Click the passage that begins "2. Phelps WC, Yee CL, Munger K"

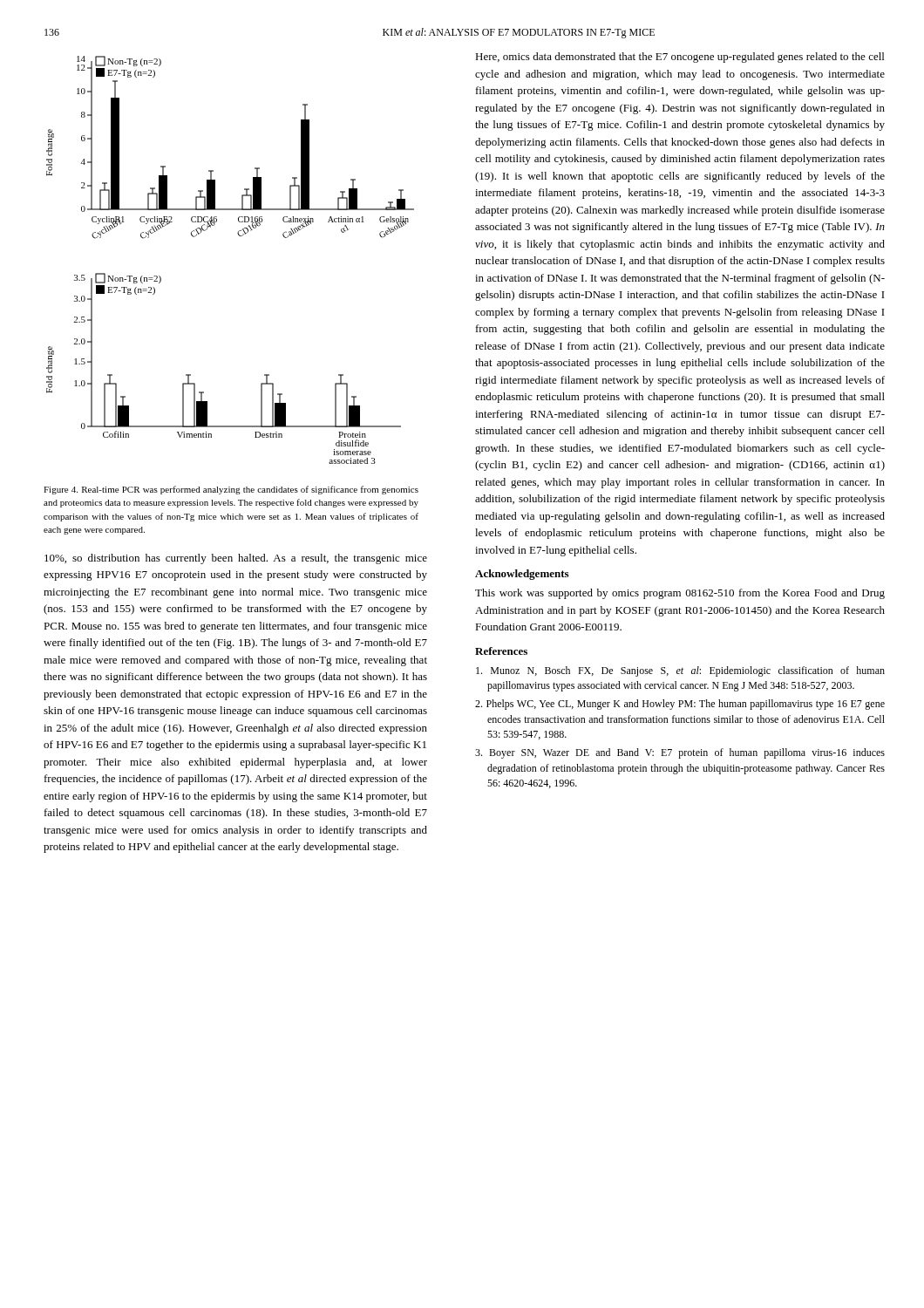coord(680,719)
